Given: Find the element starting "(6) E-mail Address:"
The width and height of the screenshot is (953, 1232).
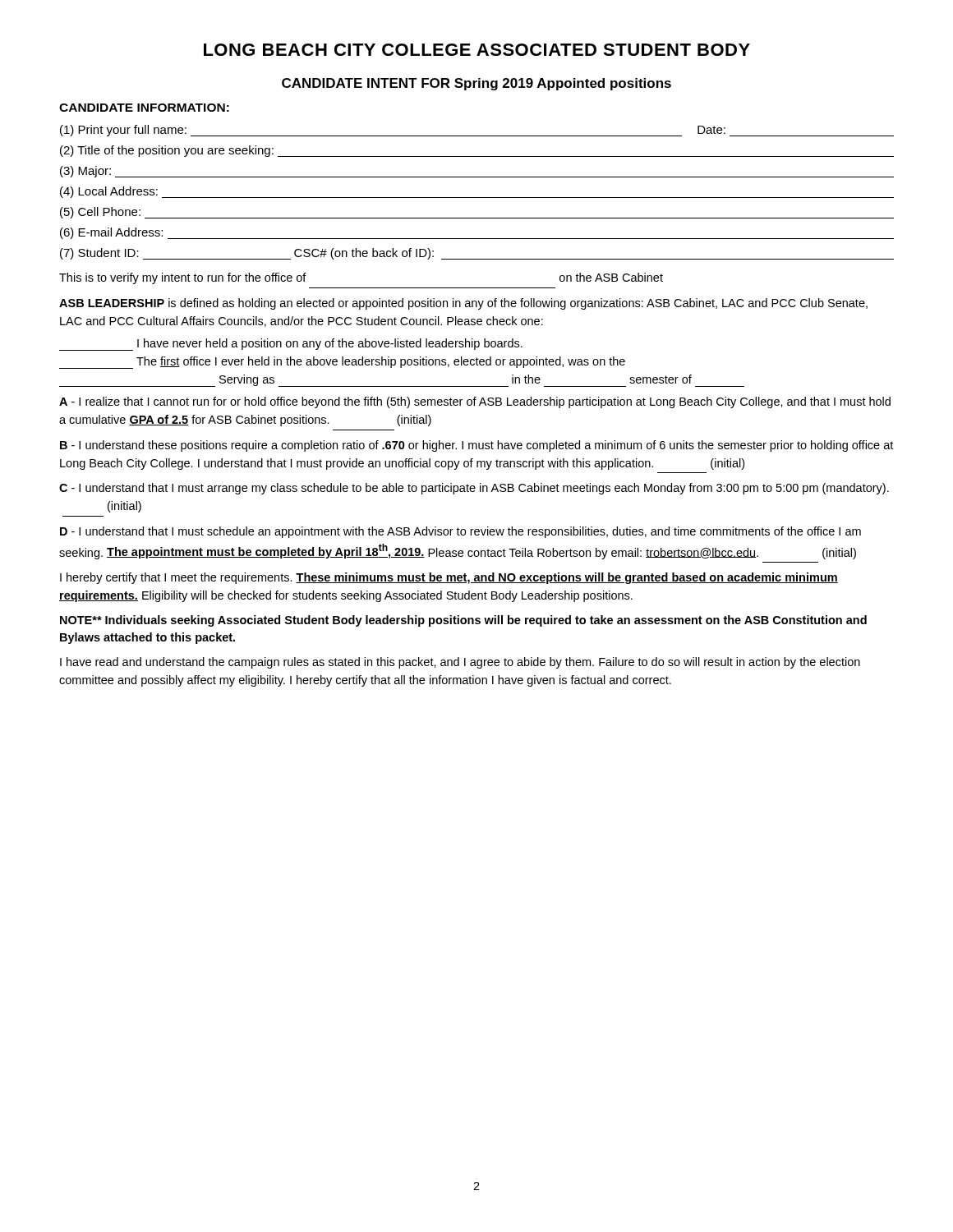Looking at the screenshot, I should (476, 232).
